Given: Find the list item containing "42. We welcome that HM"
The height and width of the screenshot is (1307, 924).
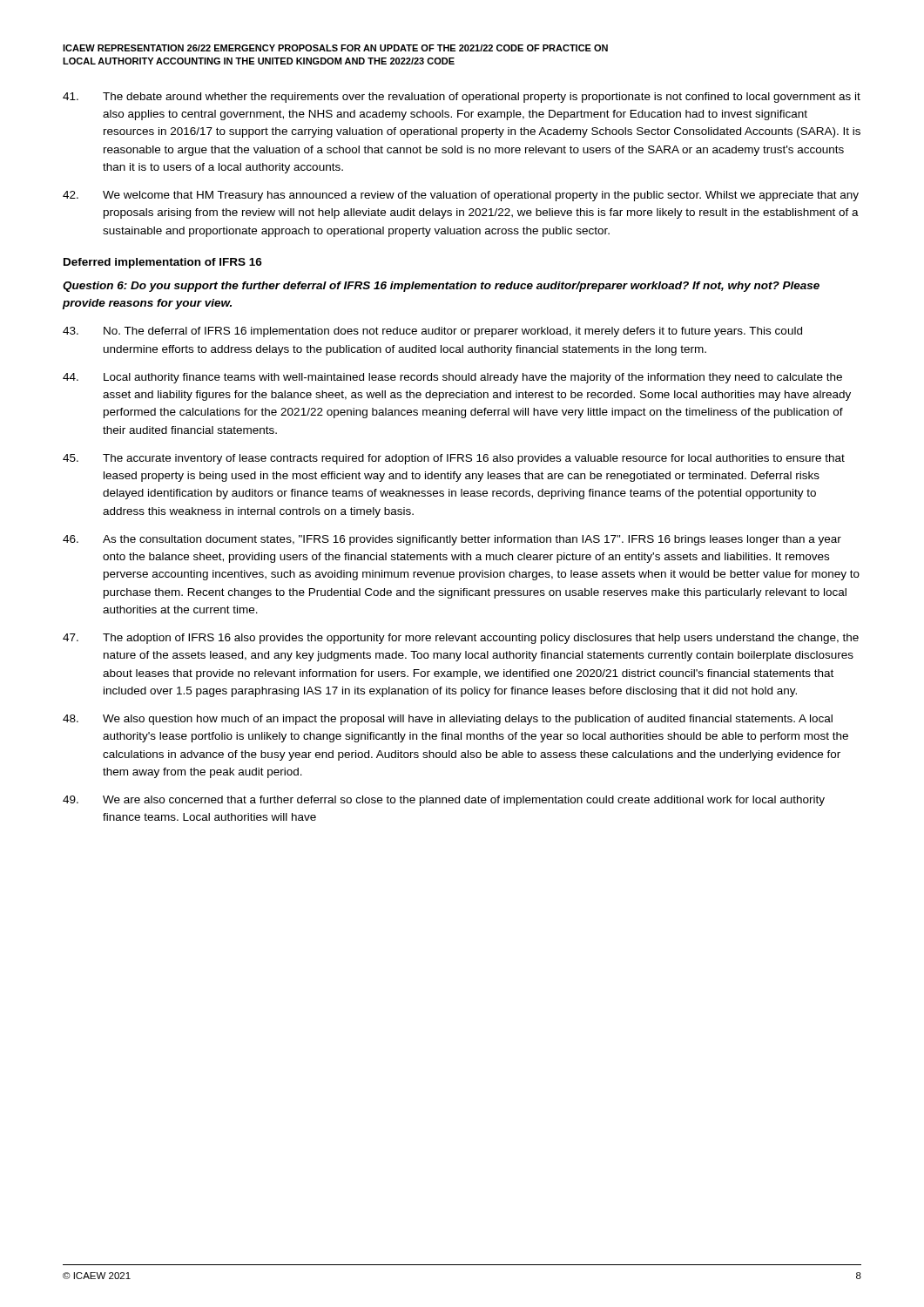Looking at the screenshot, I should 462,213.
